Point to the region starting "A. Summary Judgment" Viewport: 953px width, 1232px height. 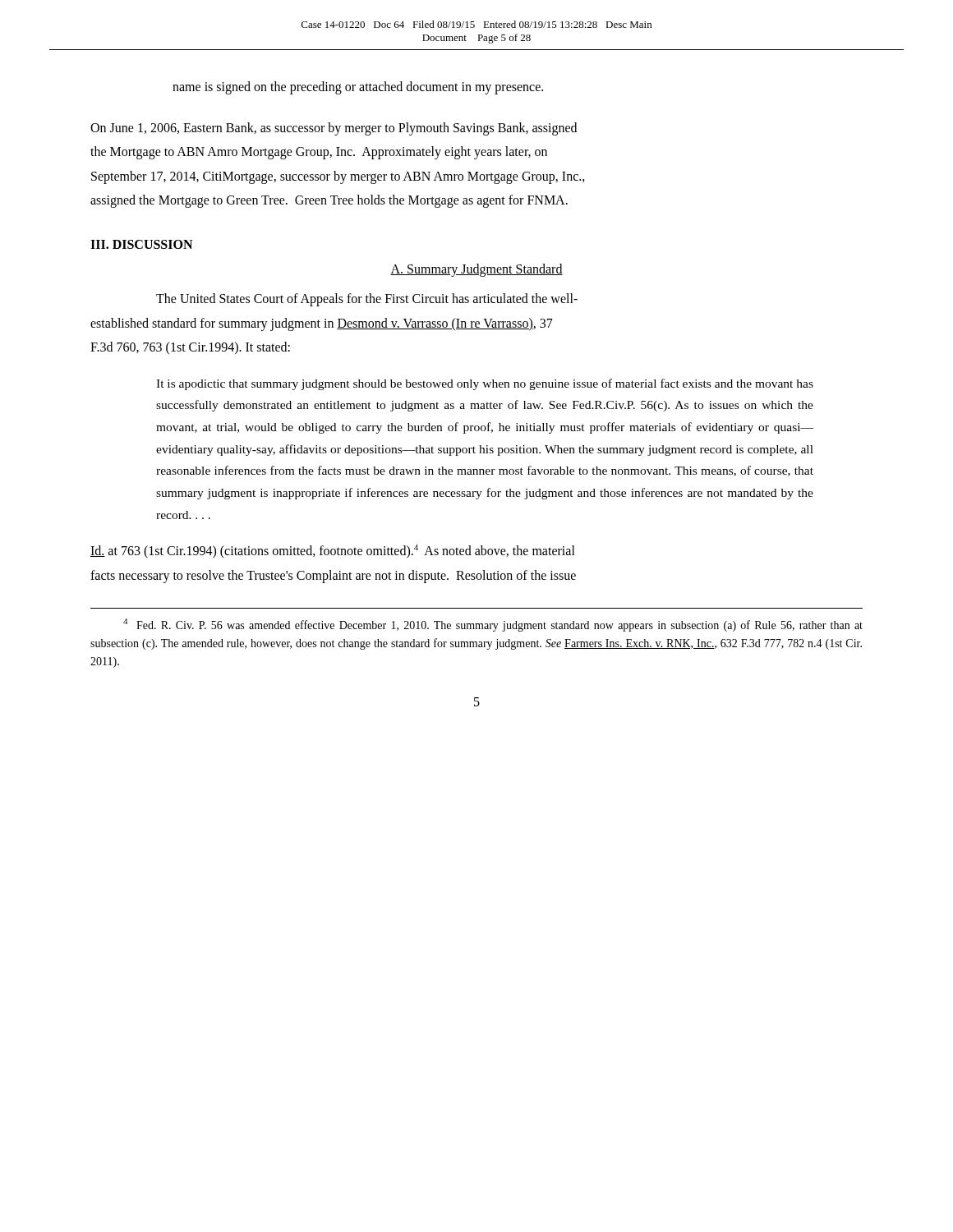pos(476,269)
